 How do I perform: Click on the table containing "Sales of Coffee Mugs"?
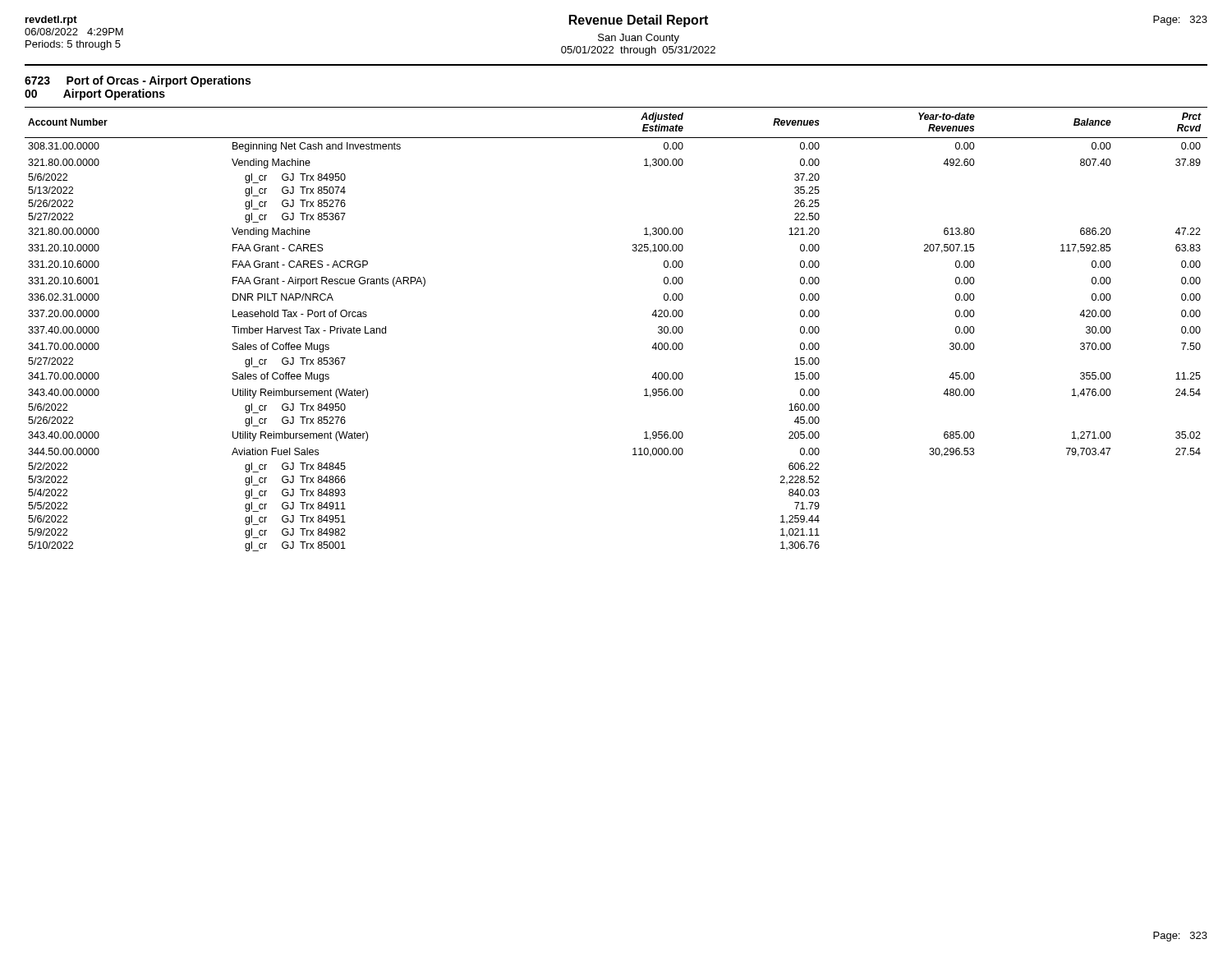click(x=616, y=326)
